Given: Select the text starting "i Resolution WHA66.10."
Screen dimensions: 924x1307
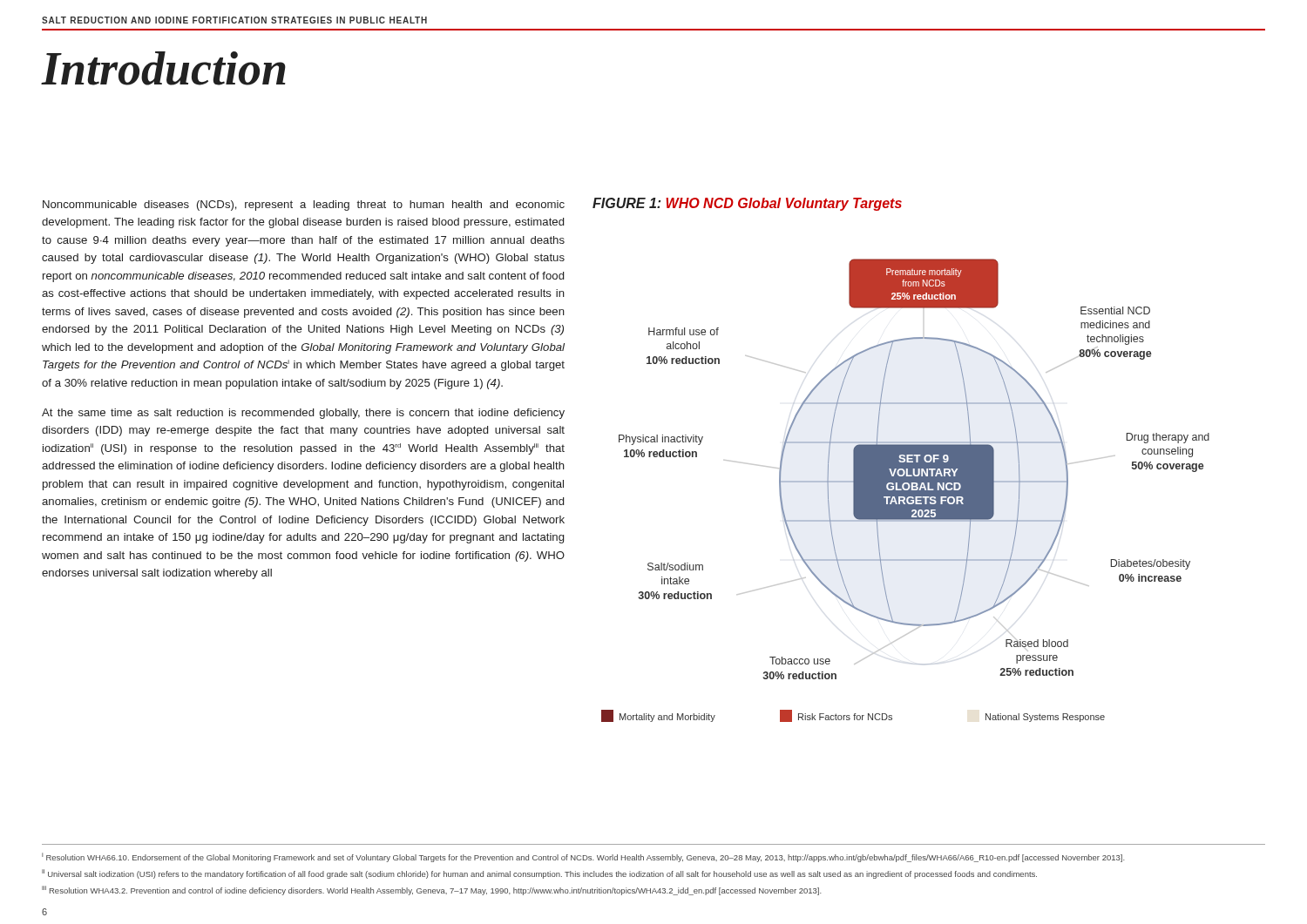Looking at the screenshot, I should tap(583, 857).
